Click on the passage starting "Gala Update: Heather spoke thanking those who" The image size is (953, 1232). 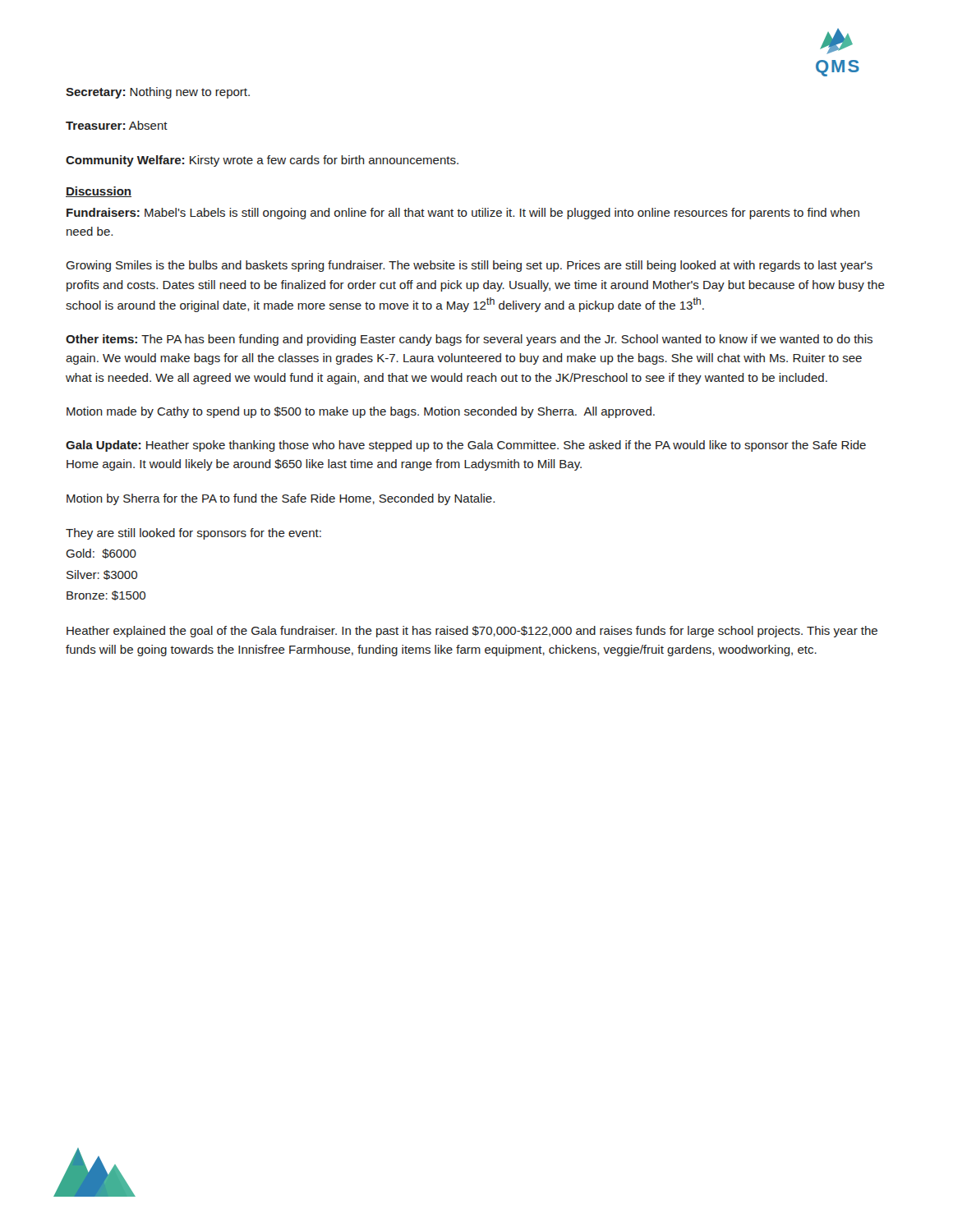pyautogui.click(x=466, y=454)
